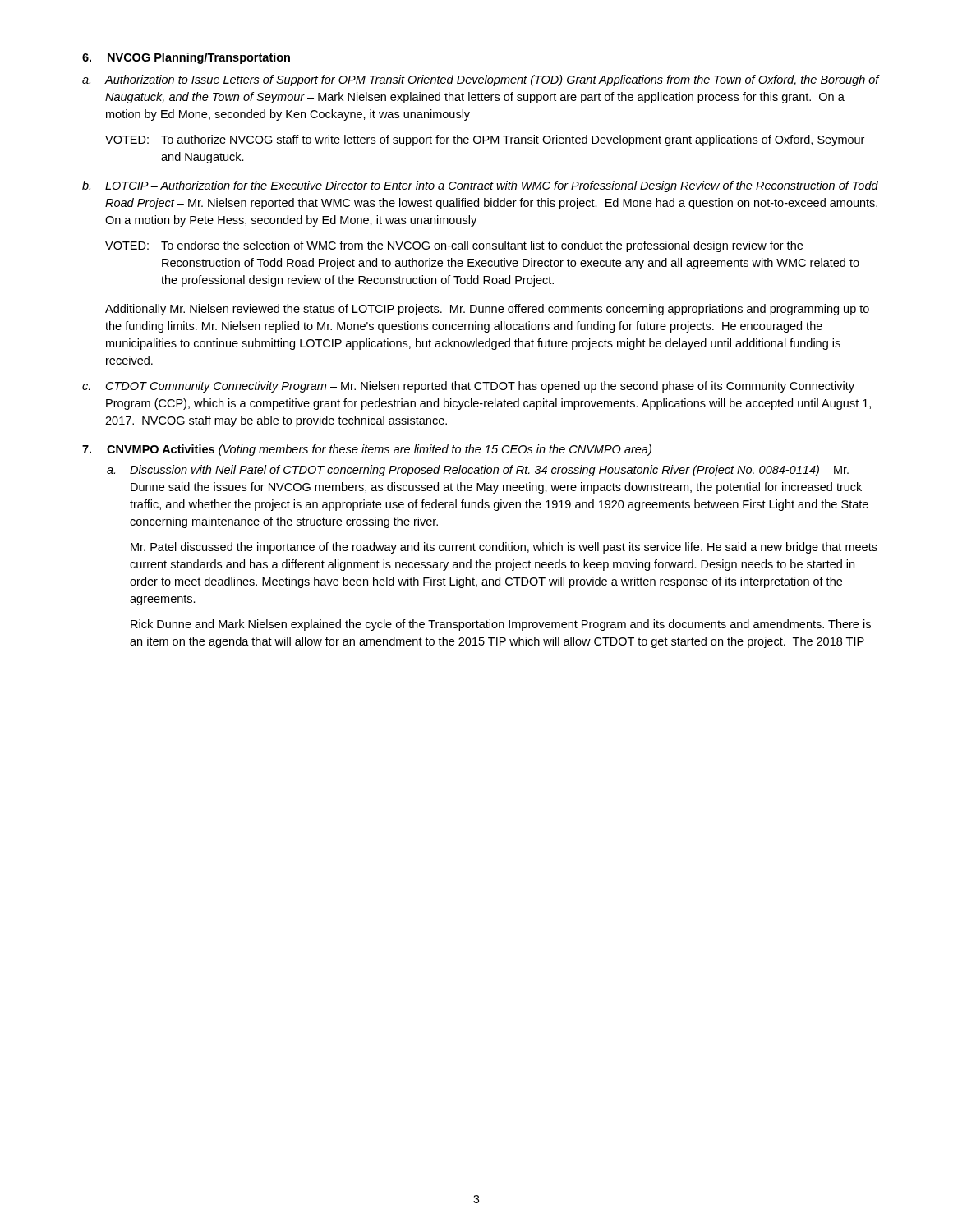
Task: Navigate to the element starting "b. LOTCIP – Authorization for the Executive Director"
Action: click(481, 203)
